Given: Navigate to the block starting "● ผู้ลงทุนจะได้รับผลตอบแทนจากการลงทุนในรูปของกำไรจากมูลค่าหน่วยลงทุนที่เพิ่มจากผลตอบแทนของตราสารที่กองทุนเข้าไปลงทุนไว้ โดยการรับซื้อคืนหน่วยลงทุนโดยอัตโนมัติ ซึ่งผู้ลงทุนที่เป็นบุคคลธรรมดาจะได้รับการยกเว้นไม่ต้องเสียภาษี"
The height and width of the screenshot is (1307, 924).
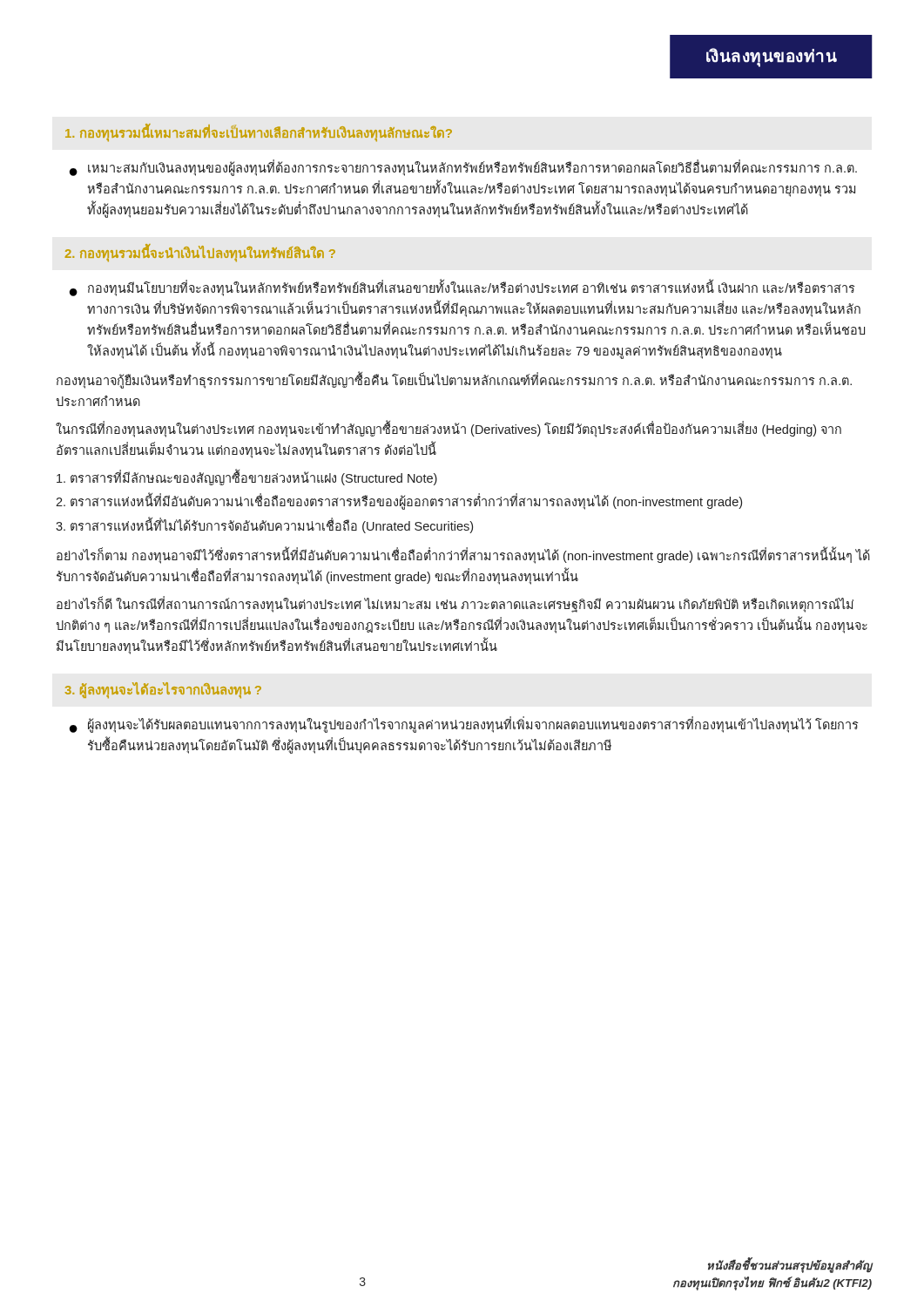Looking at the screenshot, I should point(470,736).
